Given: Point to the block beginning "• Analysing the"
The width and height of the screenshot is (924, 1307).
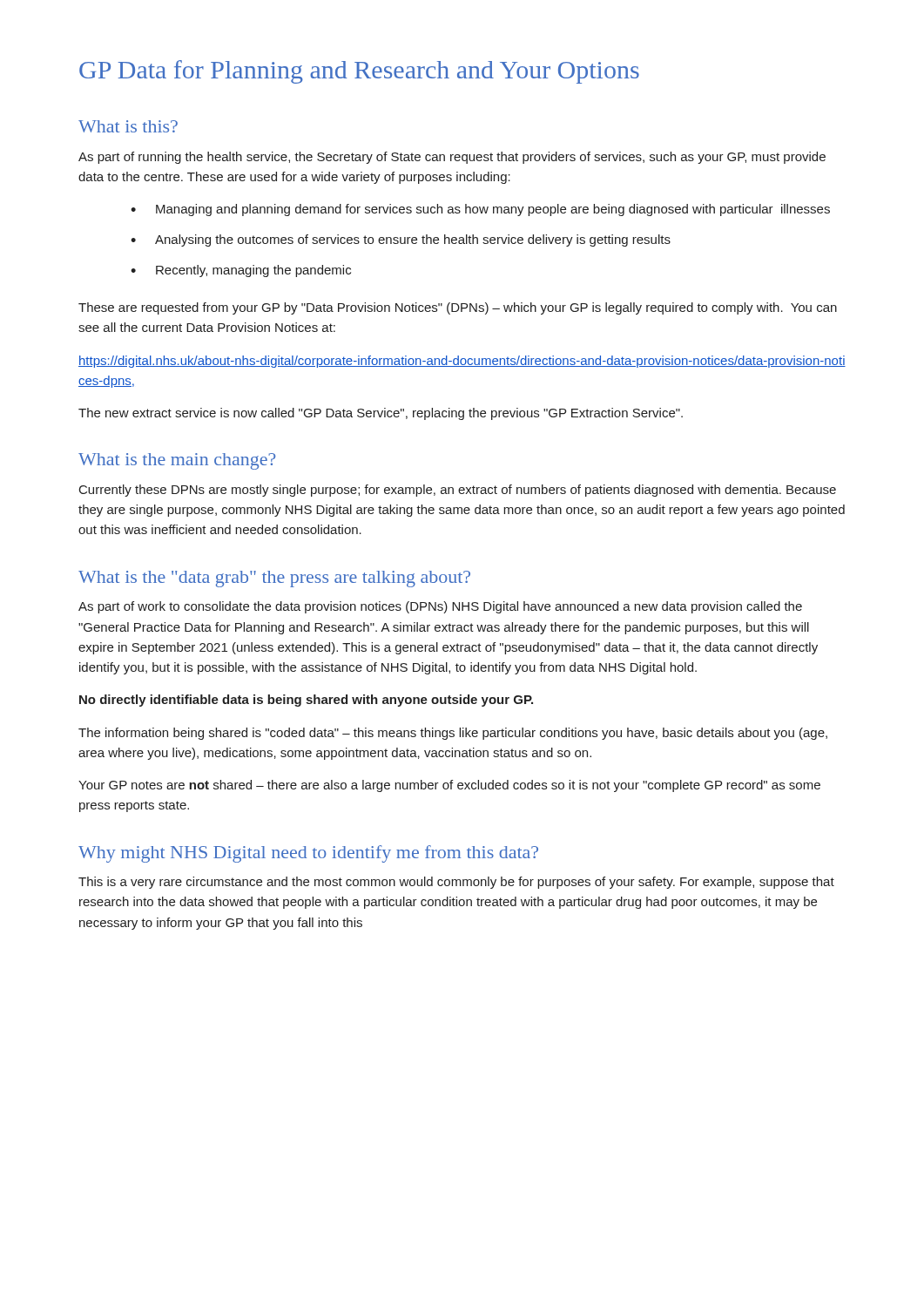Looking at the screenshot, I should click(x=488, y=241).
